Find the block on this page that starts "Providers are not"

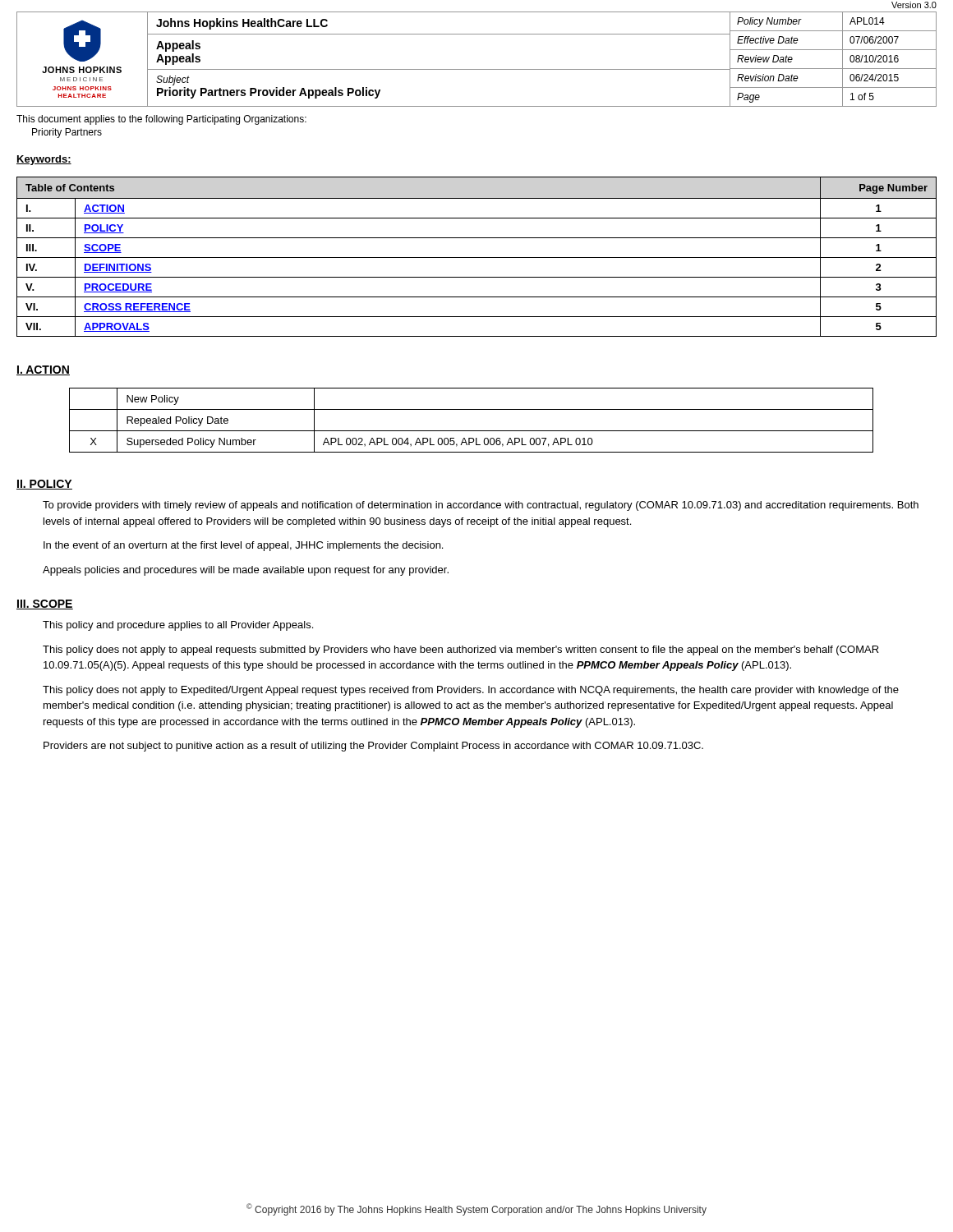[x=373, y=745]
